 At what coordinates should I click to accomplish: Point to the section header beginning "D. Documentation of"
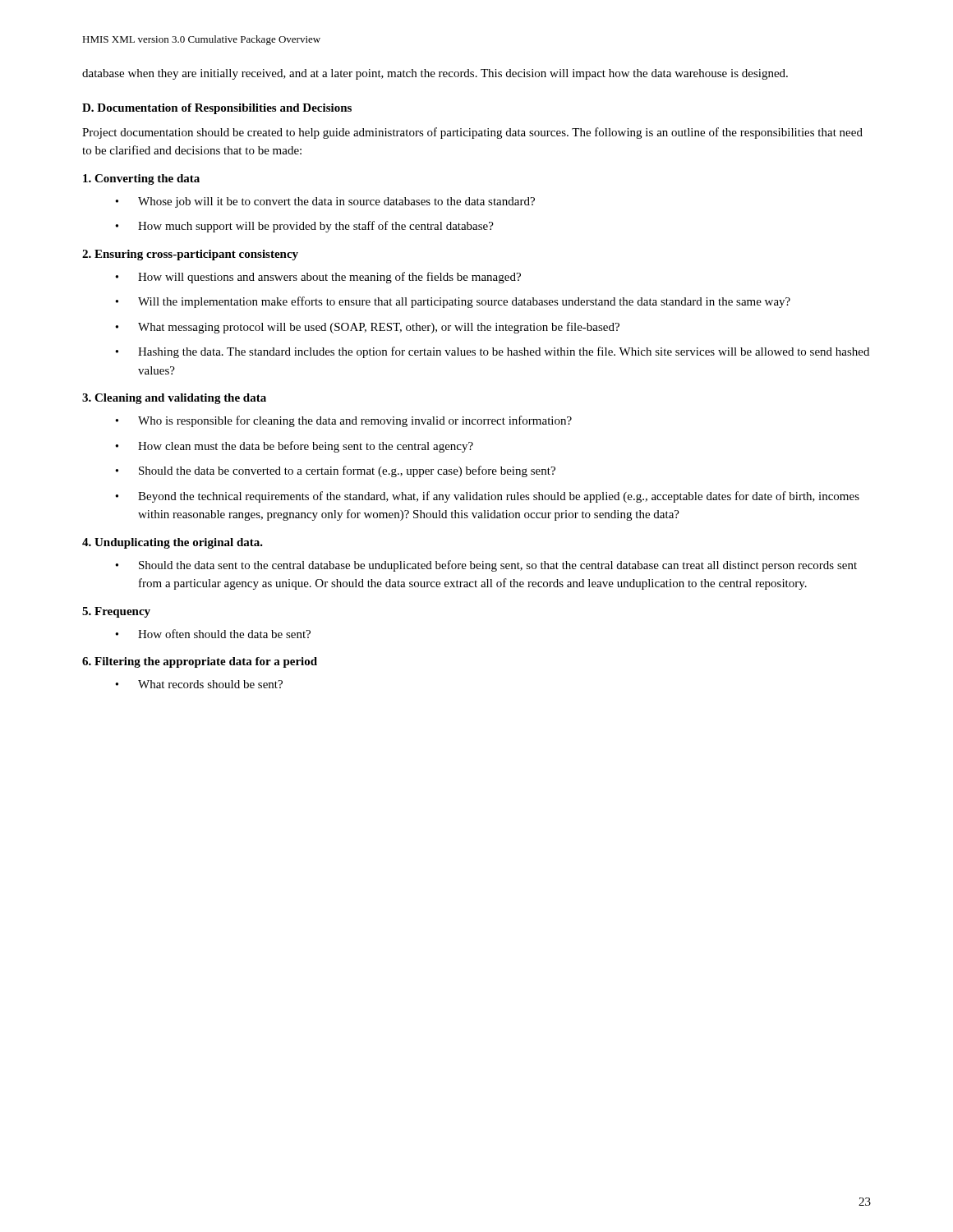(217, 107)
